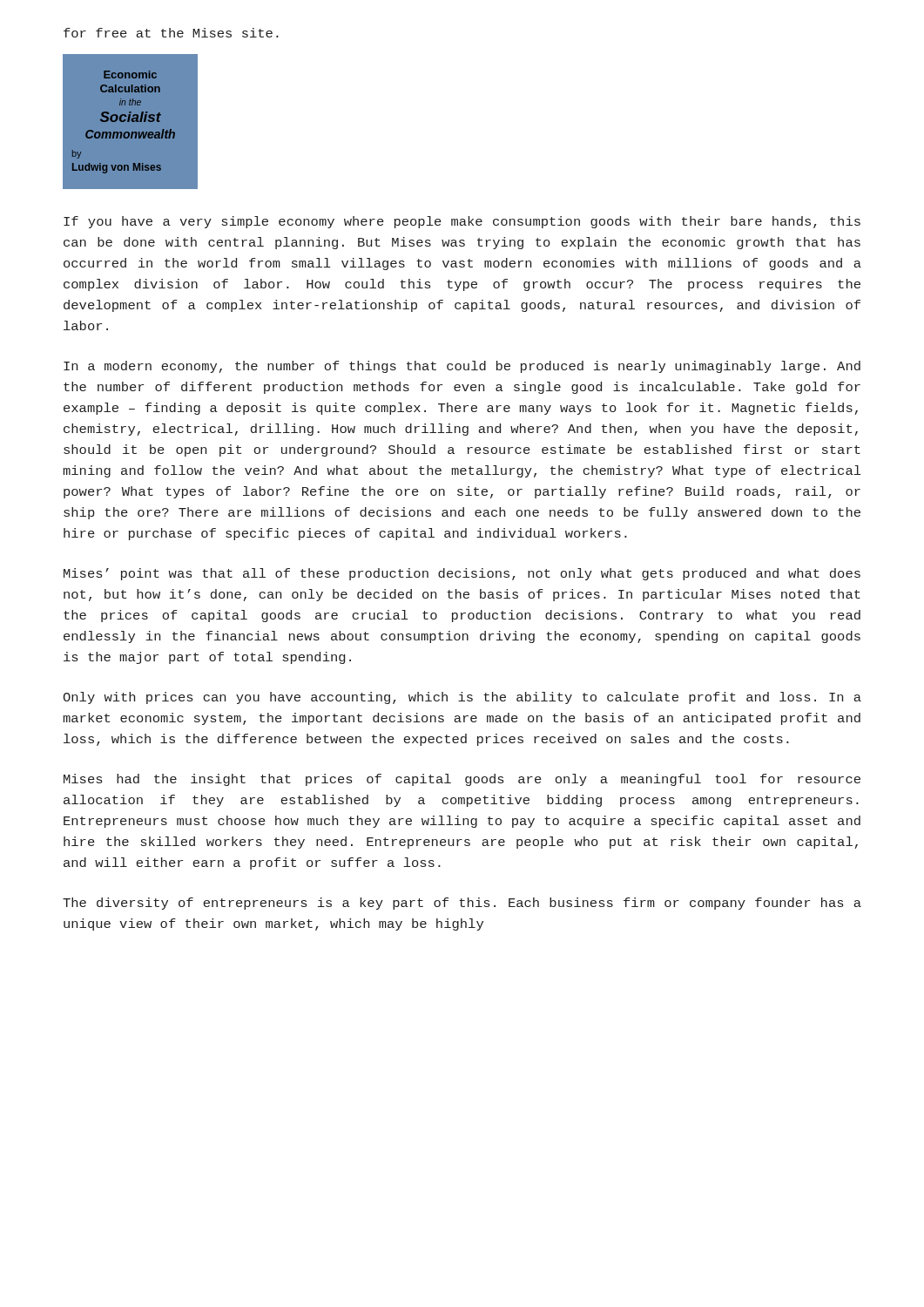Select the text block starting "In a modern economy, the number"
Viewport: 924px width, 1307px height.
tap(462, 451)
